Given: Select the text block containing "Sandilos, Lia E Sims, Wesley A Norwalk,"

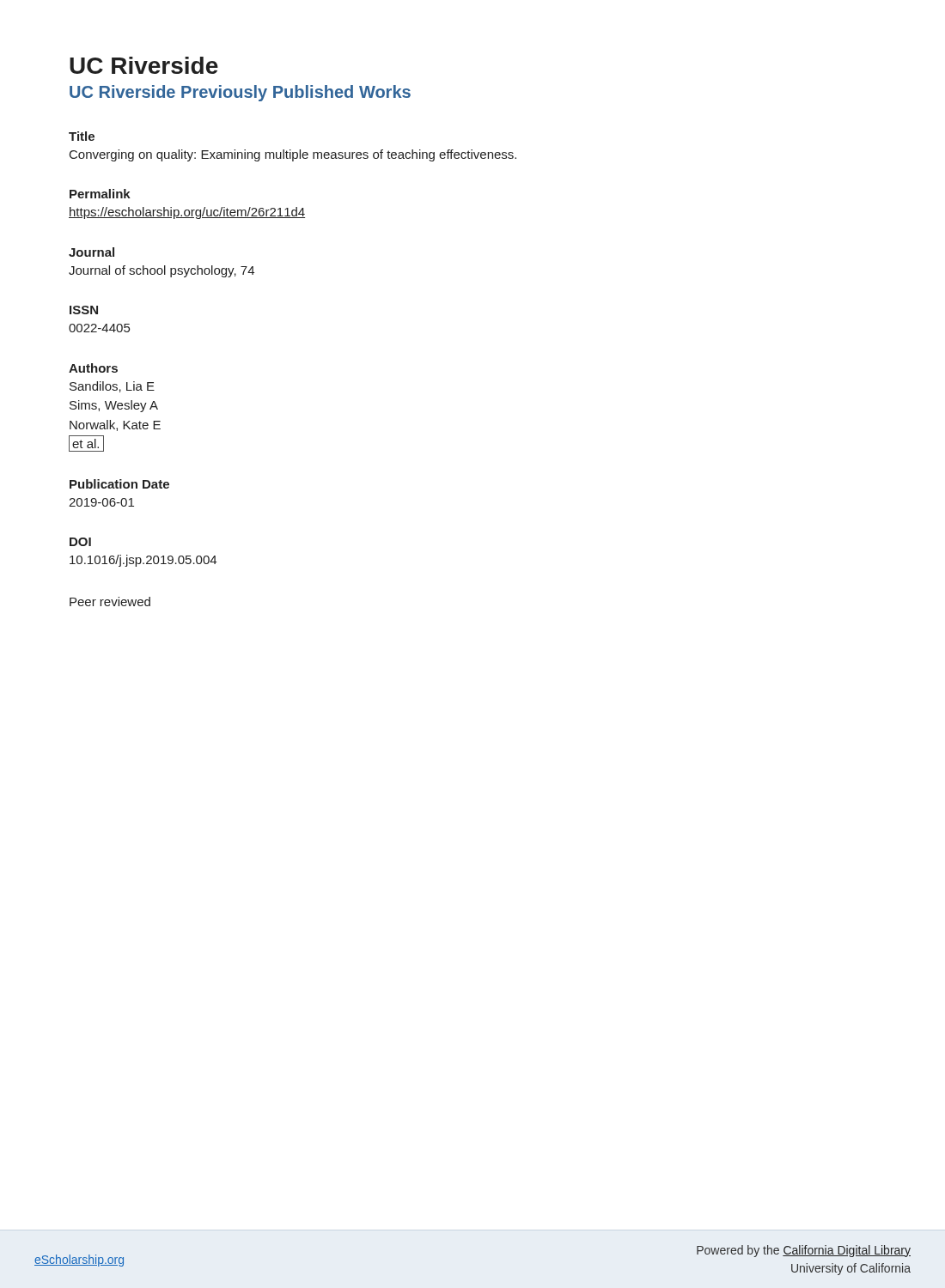Looking at the screenshot, I should [115, 415].
